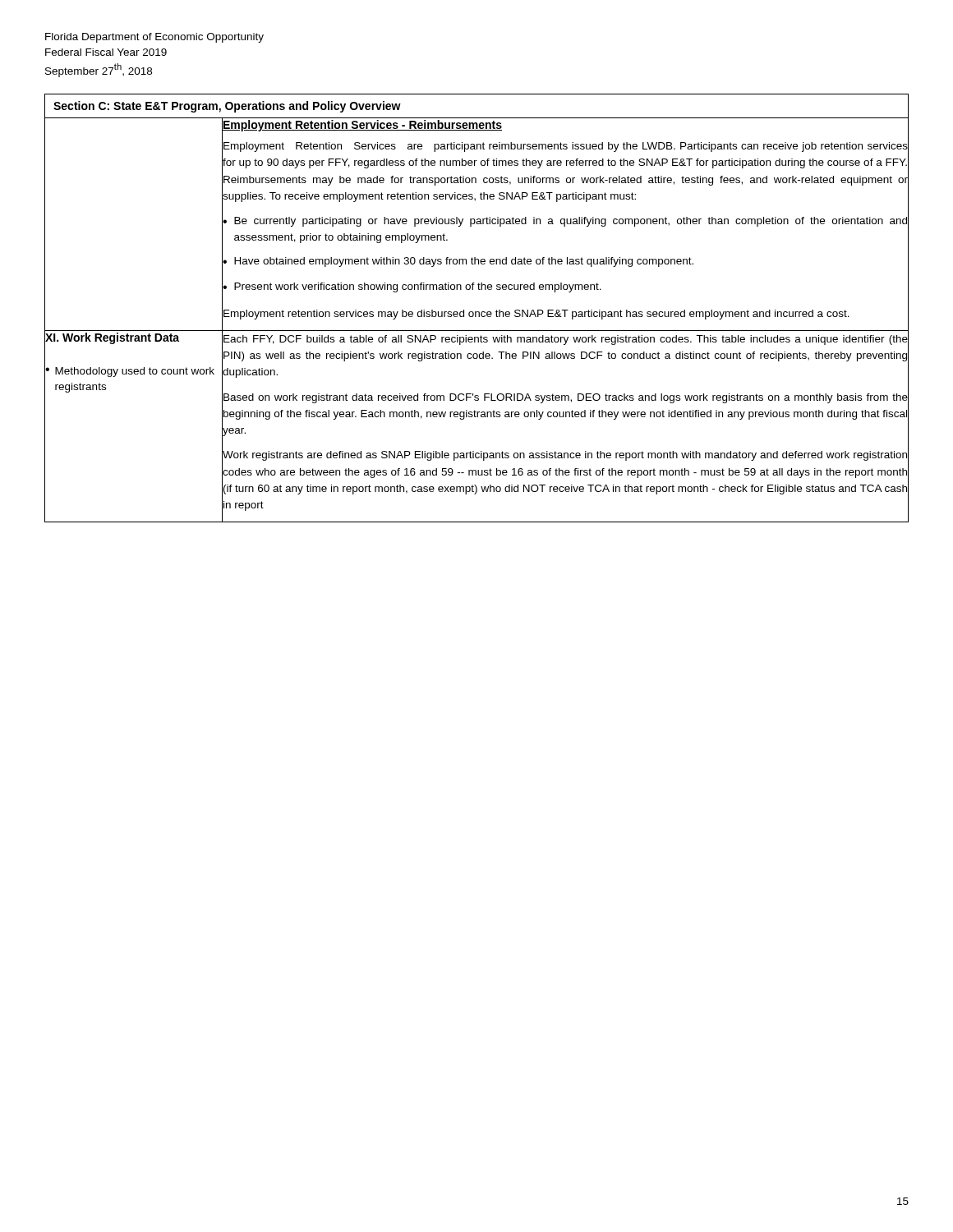
Task: Find the text block containing "Employment Retention Services are participant reimbursements issued by"
Action: (x=565, y=171)
